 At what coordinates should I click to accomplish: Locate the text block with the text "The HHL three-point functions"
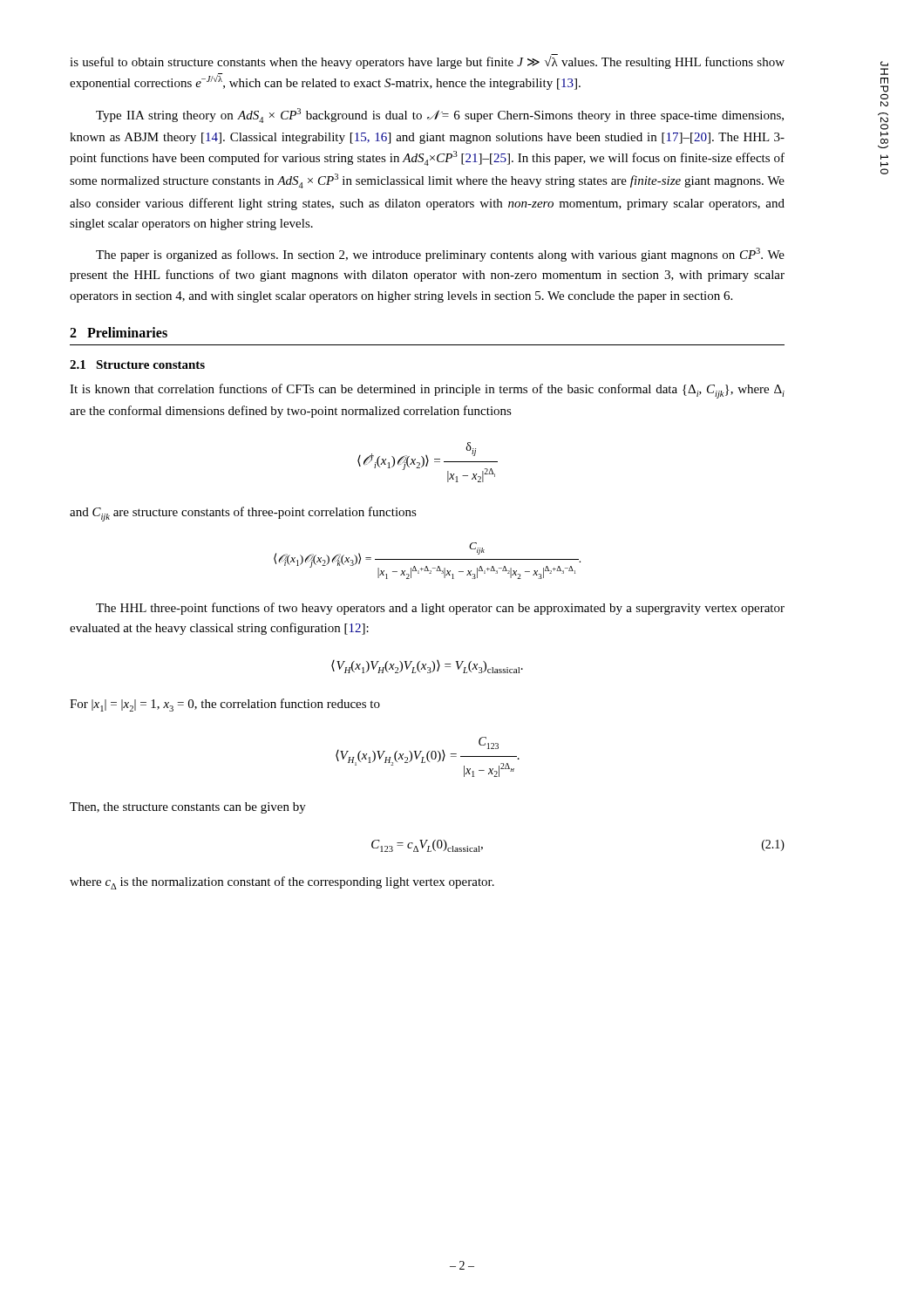[x=427, y=618]
